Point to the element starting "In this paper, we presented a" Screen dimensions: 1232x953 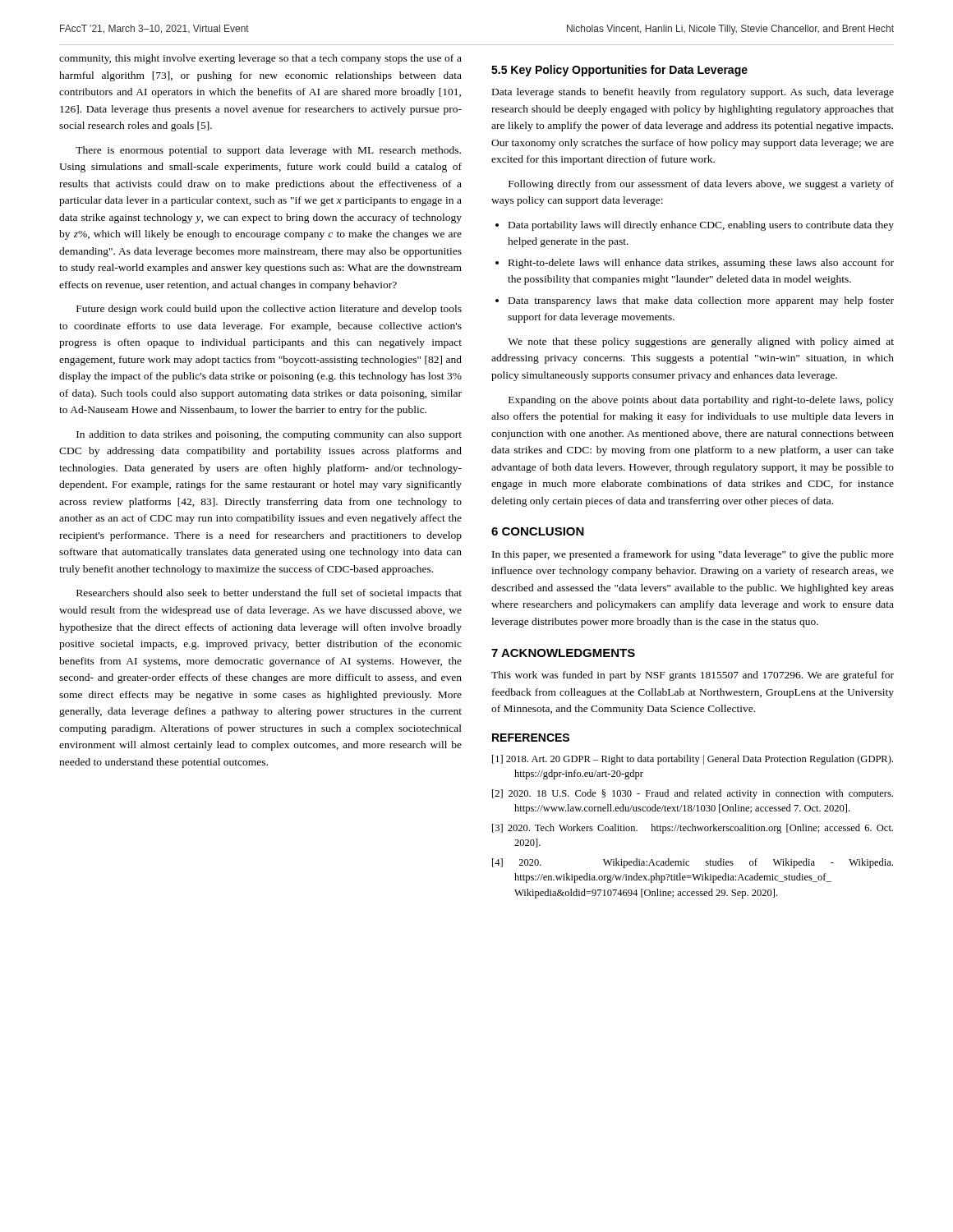tap(693, 588)
